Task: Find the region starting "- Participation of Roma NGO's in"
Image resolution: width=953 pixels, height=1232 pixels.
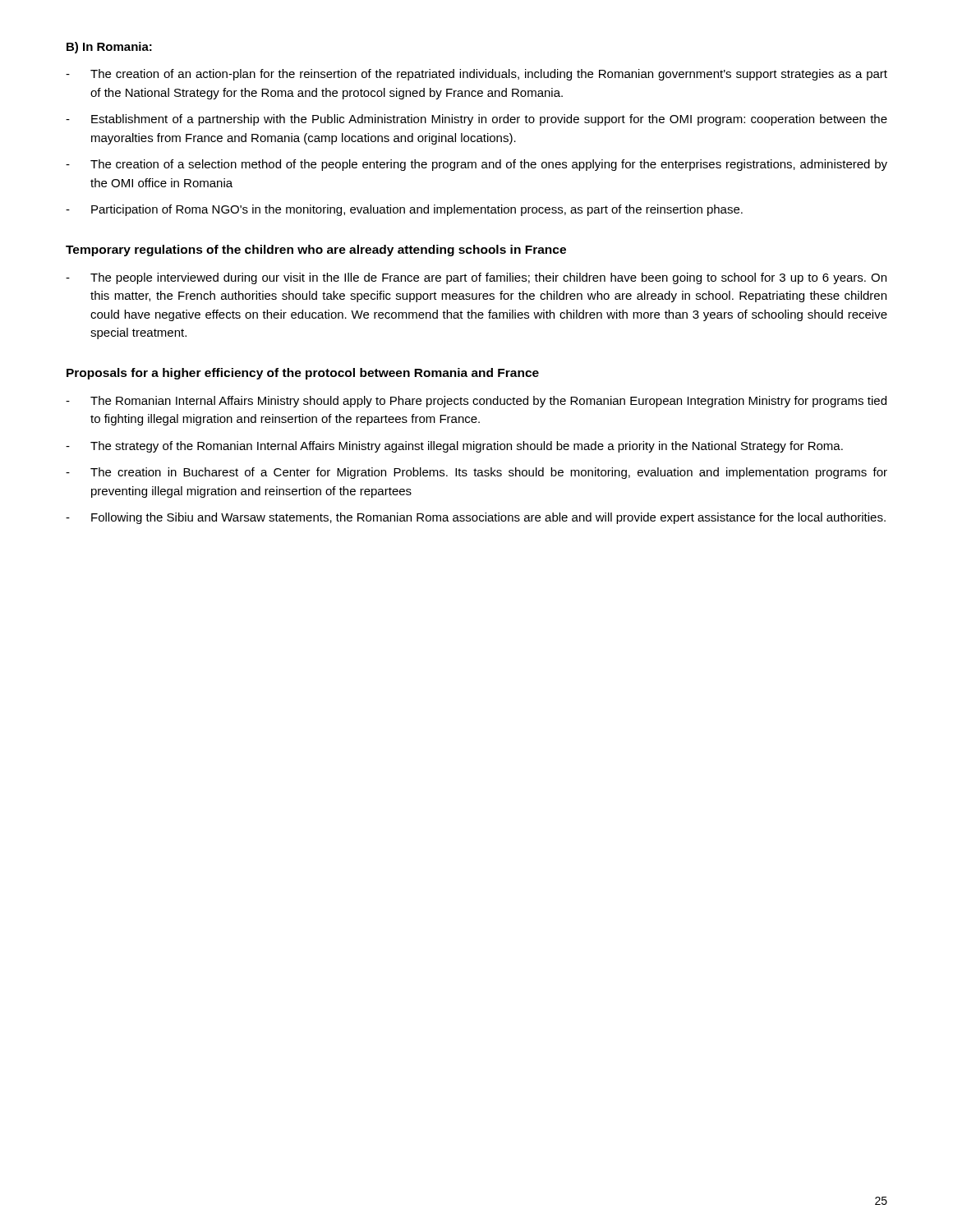Action: click(x=476, y=210)
